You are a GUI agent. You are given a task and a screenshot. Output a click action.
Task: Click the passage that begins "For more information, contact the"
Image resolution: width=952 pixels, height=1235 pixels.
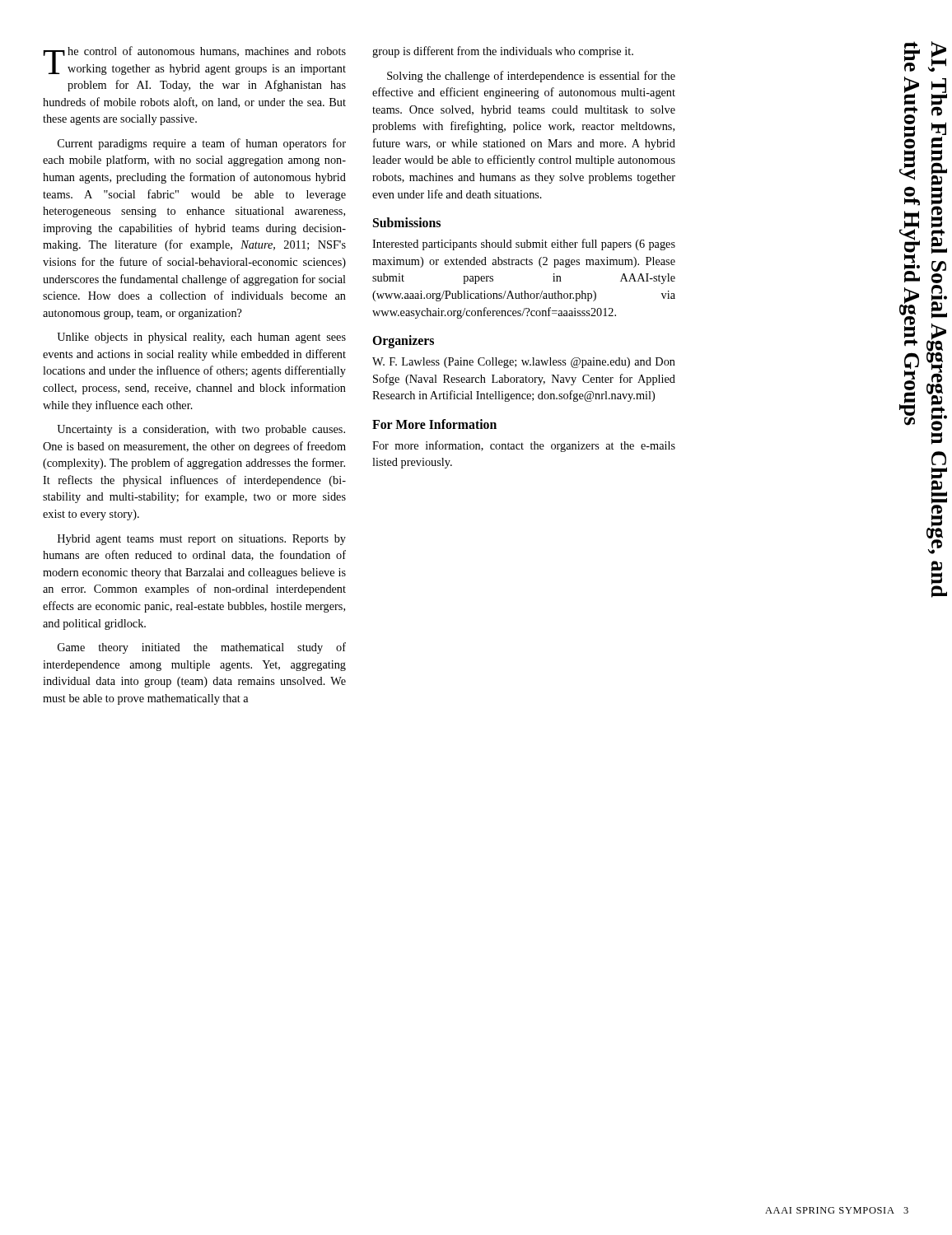click(x=524, y=454)
